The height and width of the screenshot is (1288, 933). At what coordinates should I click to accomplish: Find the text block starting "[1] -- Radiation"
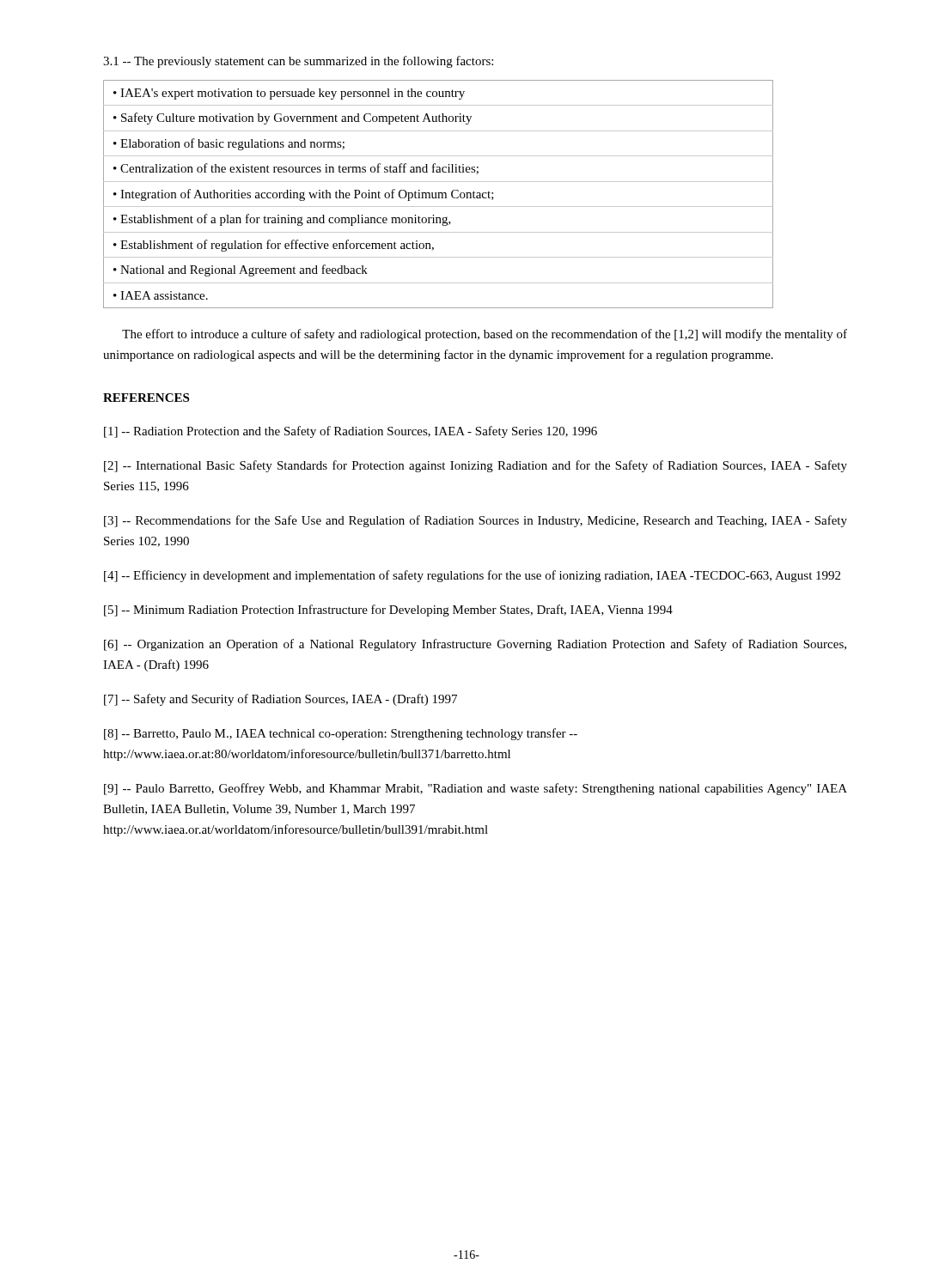point(350,431)
